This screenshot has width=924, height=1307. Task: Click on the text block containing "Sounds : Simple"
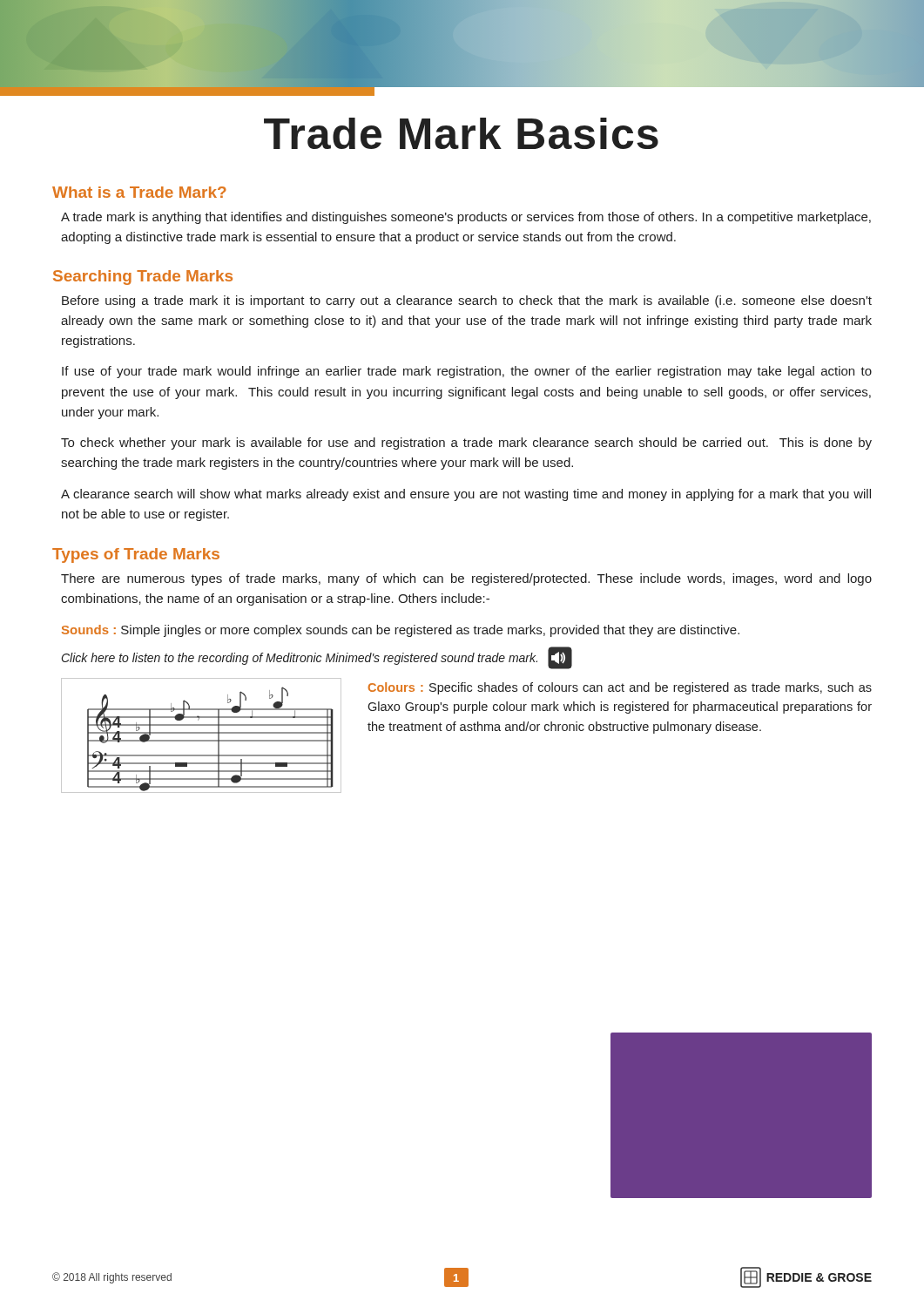401,629
